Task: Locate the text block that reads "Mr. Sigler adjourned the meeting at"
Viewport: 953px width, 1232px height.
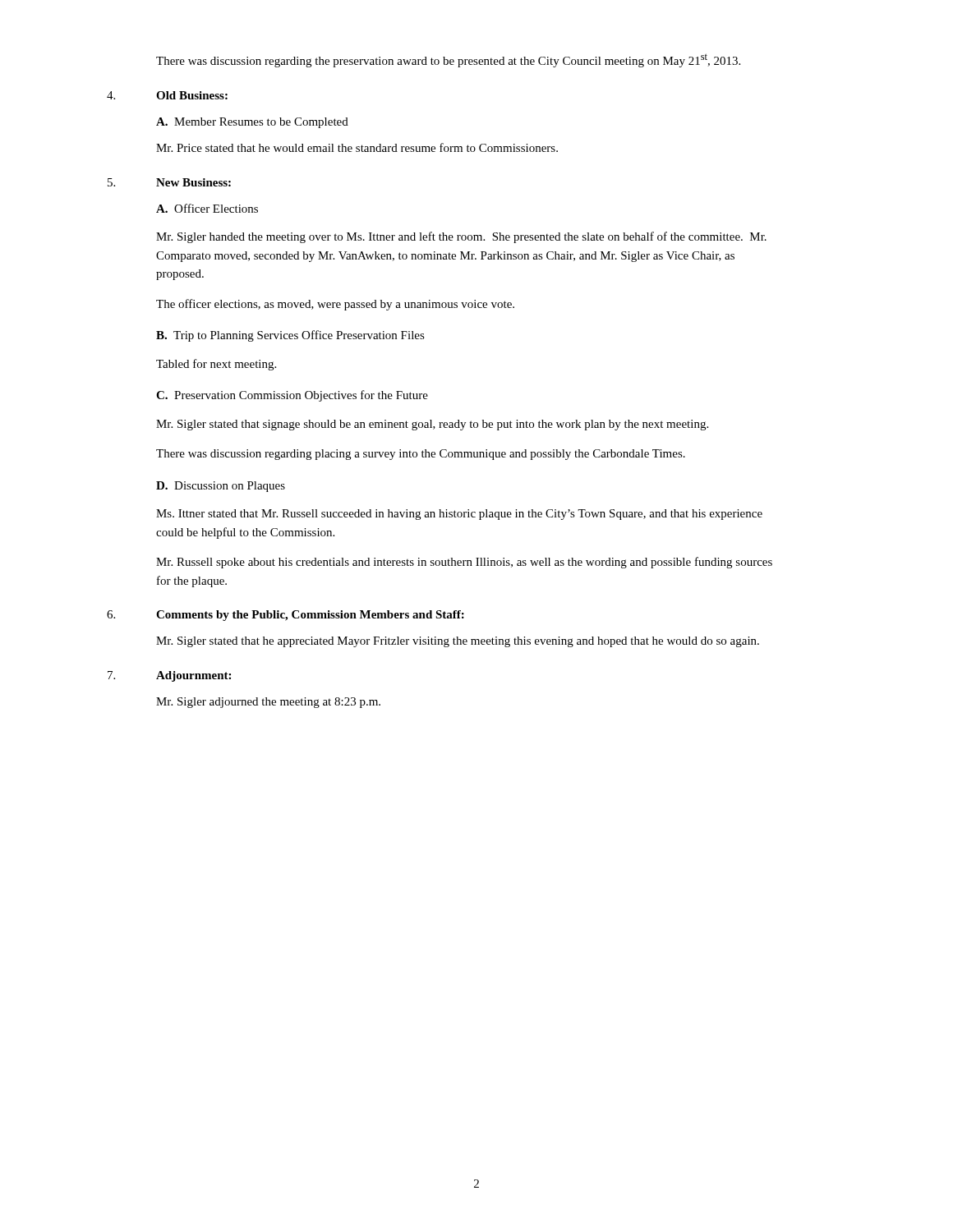Action: pos(269,701)
